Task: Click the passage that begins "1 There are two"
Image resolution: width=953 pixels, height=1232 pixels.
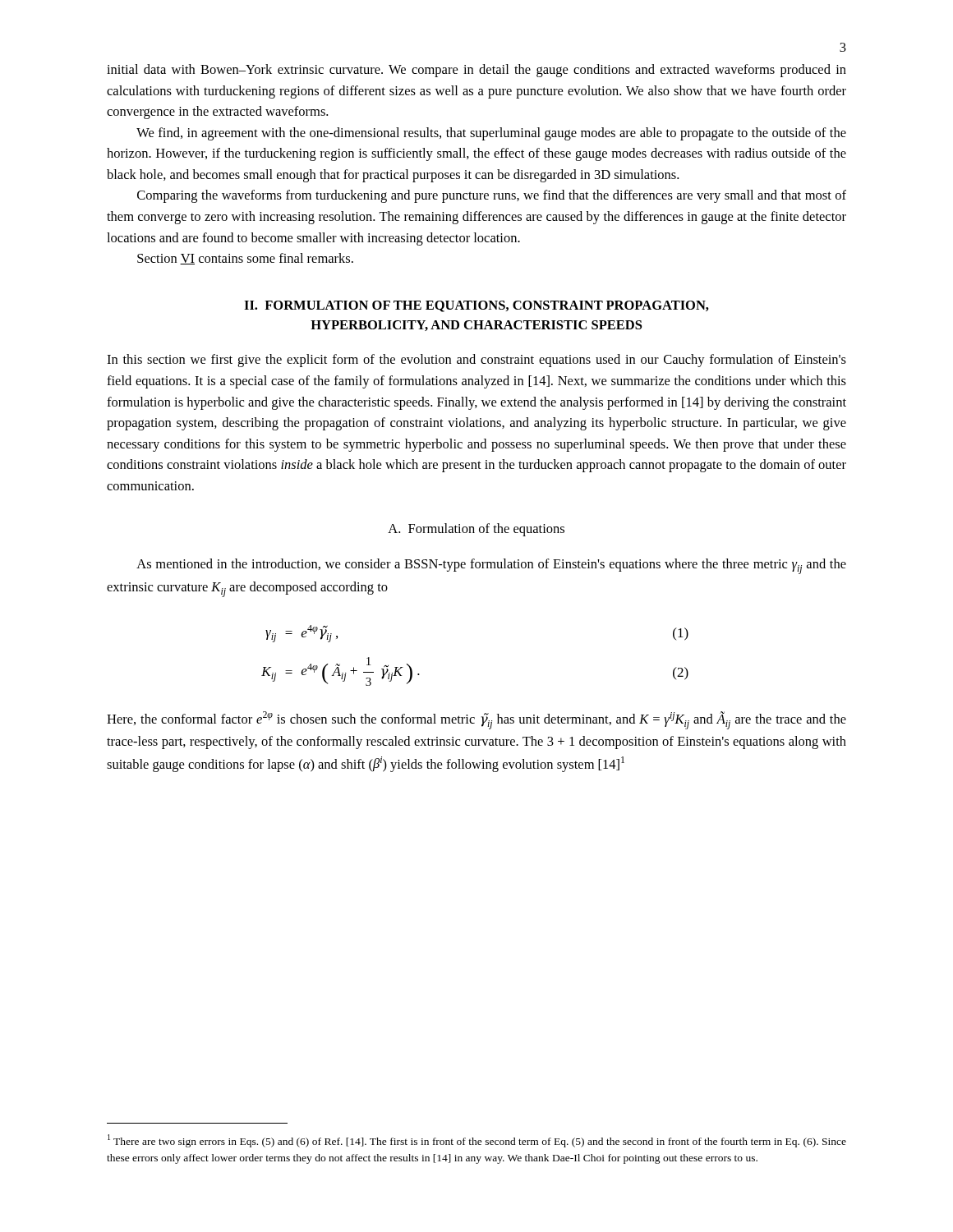Action: tap(476, 1149)
